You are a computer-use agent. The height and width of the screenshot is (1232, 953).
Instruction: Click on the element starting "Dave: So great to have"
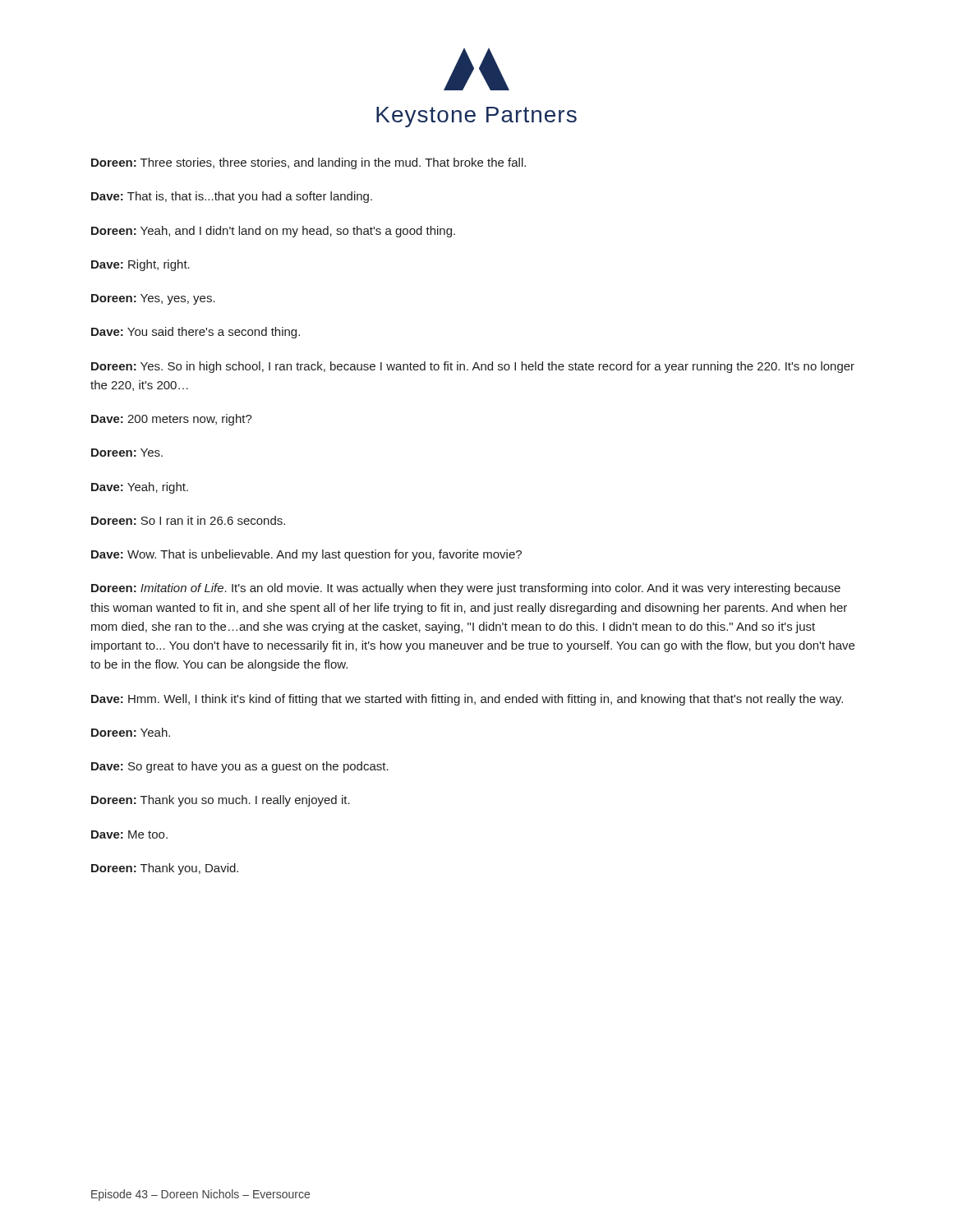click(x=240, y=766)
